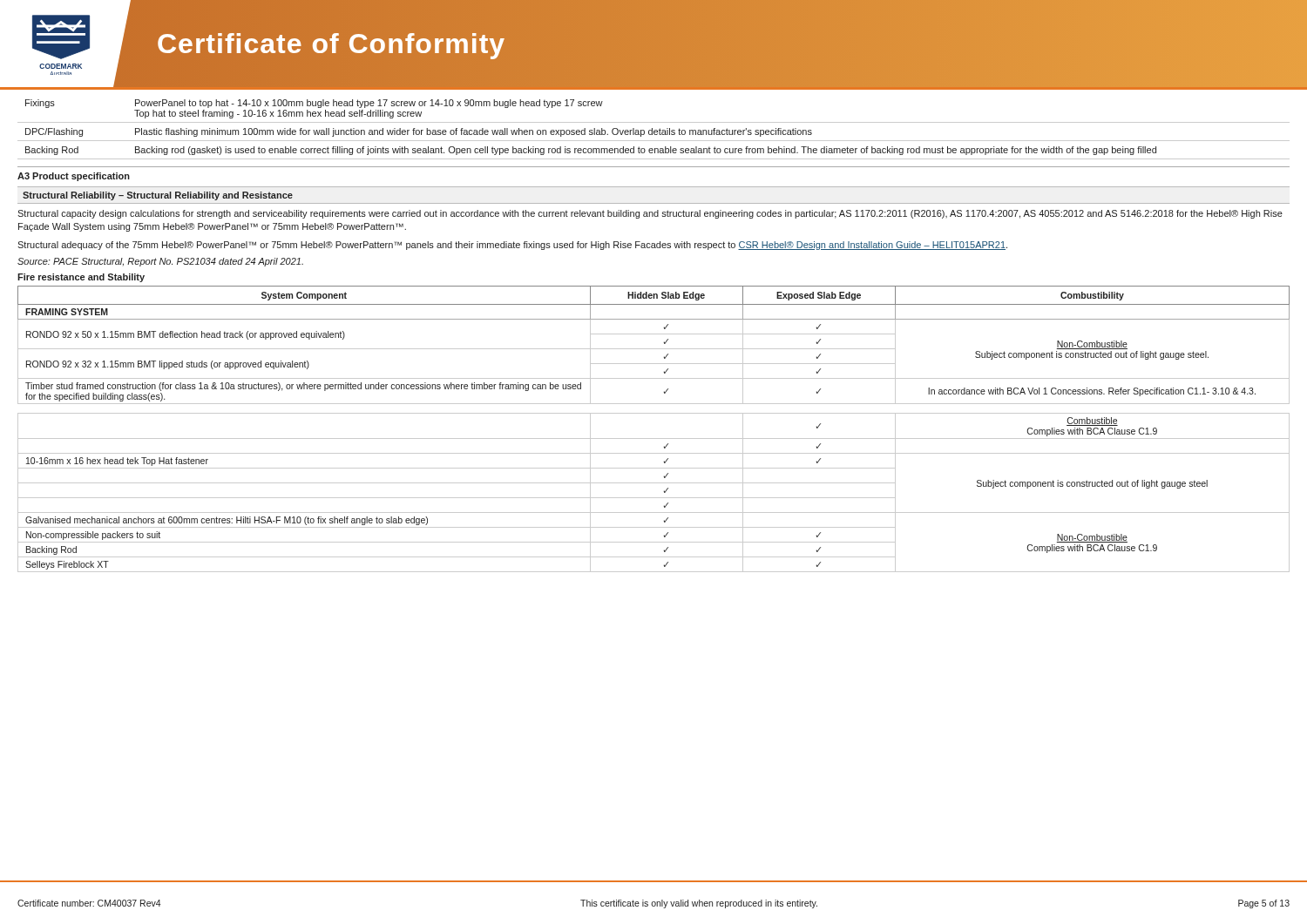Select the table that reads "Subject component is constructed out"
Screen dimensions: 924x1307
pos(654,429)
